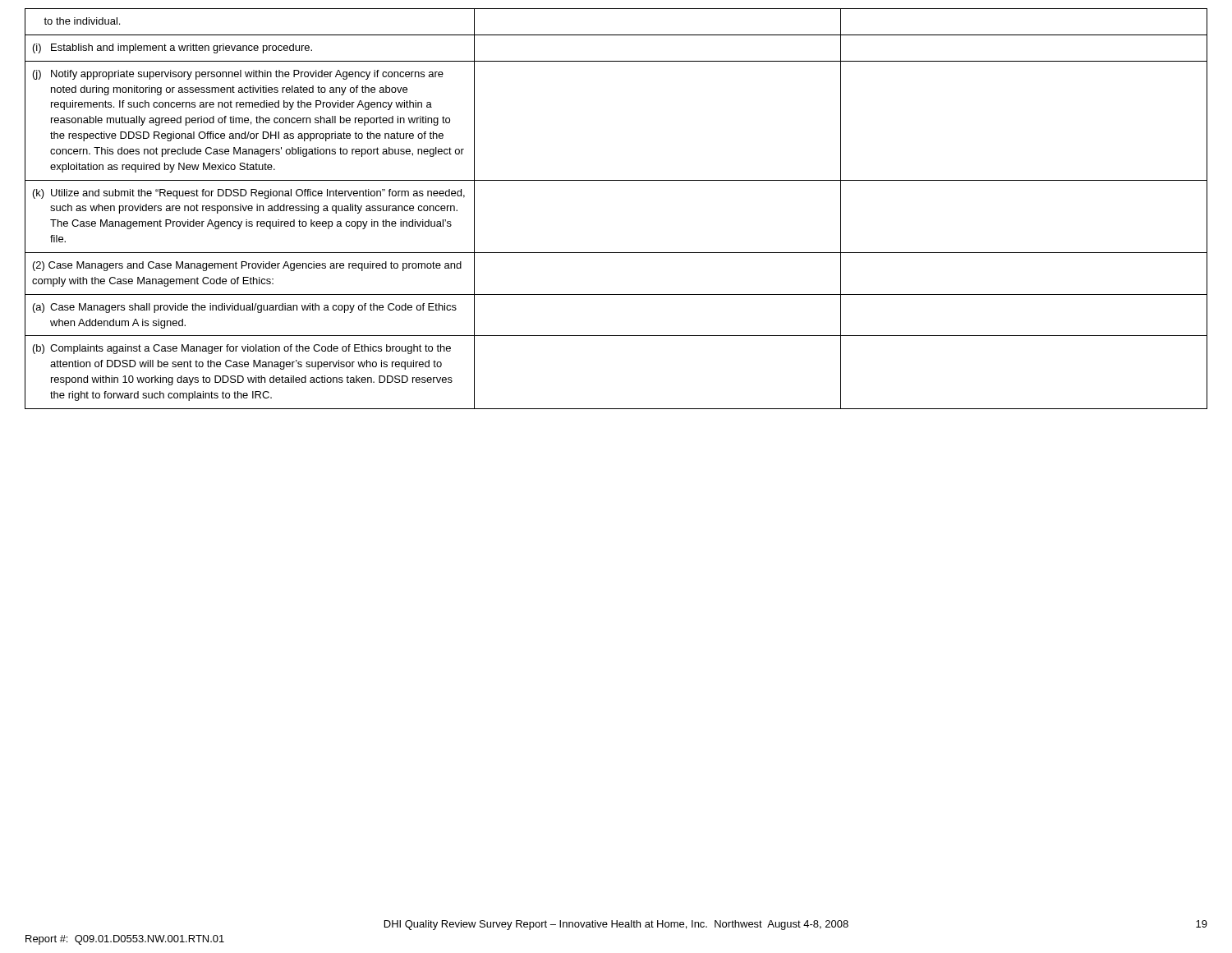The width and height of the screenshot is (1232, 953).
Task: Find the list item that reads "(a) Case Managers shall"
Action: click(250, 315)
